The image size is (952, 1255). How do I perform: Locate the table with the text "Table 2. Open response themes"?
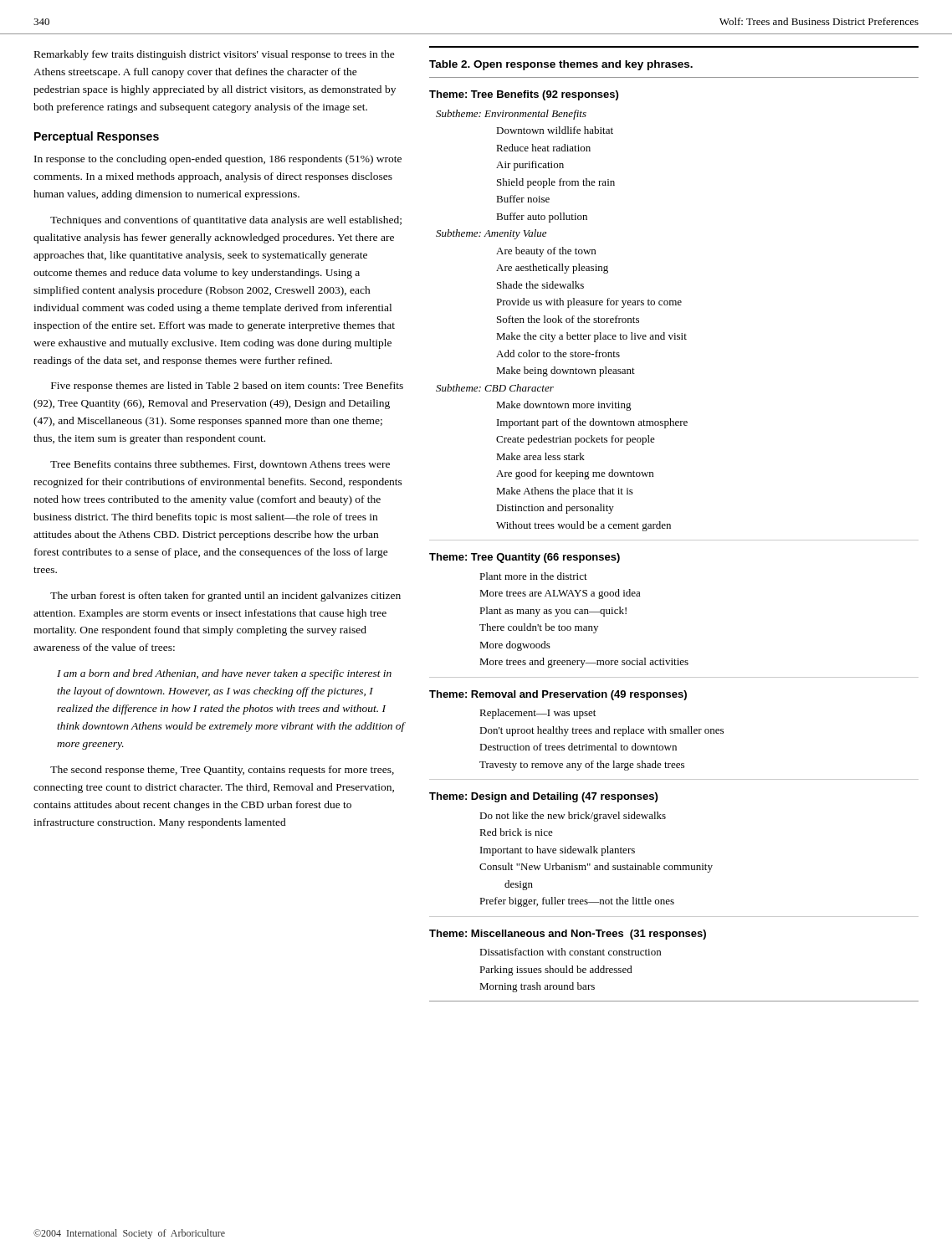(x=674, y=524)
